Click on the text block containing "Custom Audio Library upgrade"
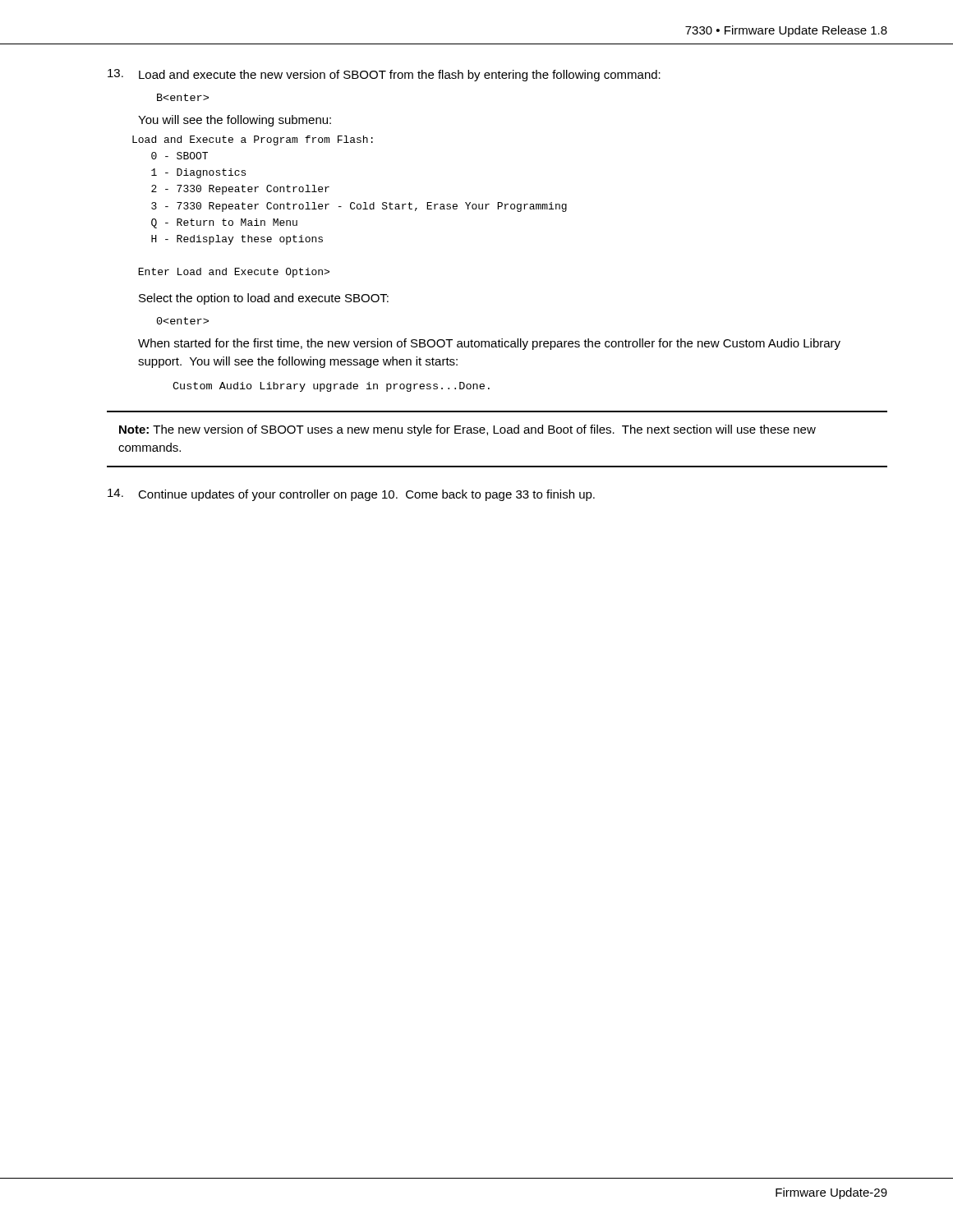This screenshot has width=953, height=1232. coord(332,386)
